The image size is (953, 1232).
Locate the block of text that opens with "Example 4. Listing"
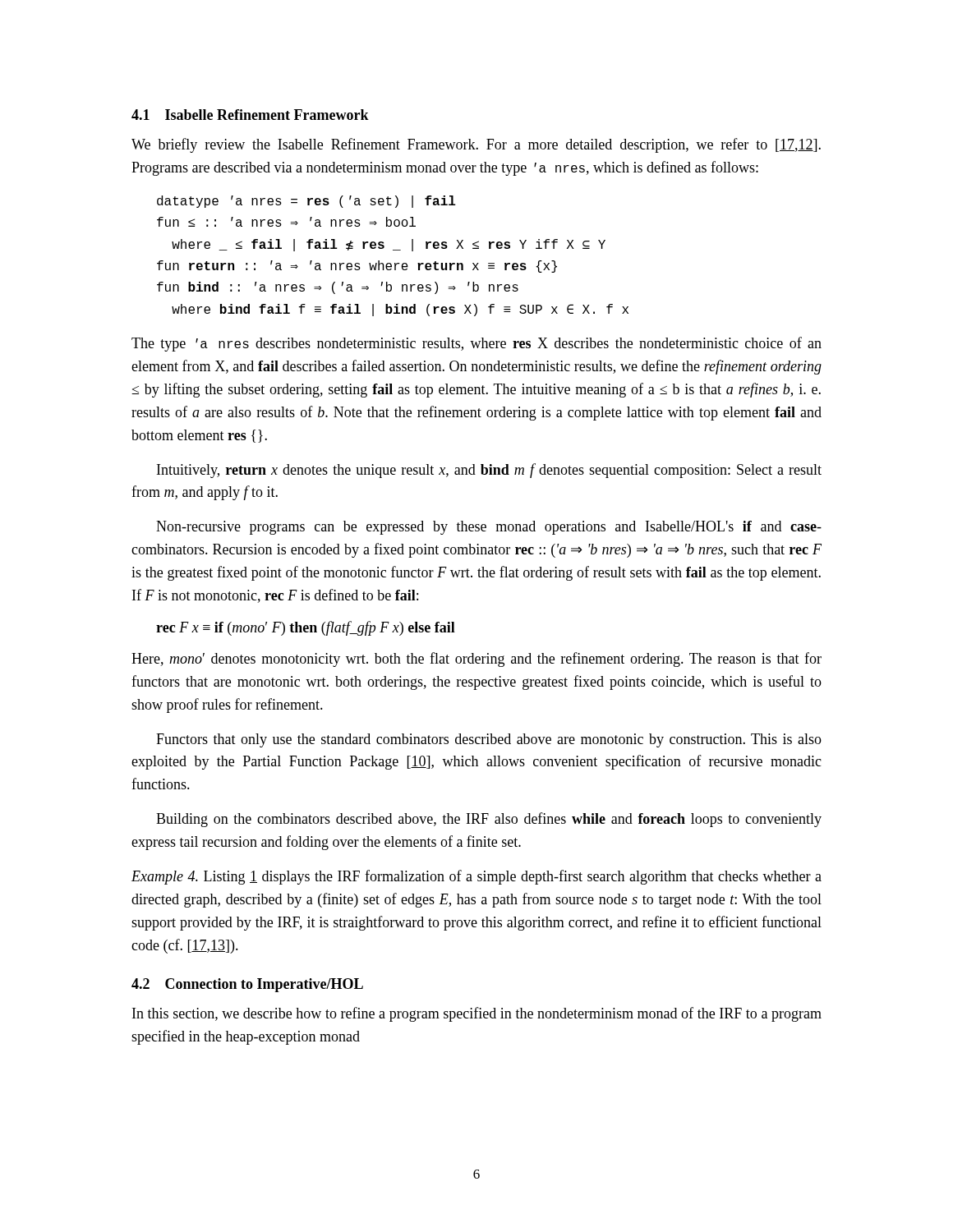476,911
